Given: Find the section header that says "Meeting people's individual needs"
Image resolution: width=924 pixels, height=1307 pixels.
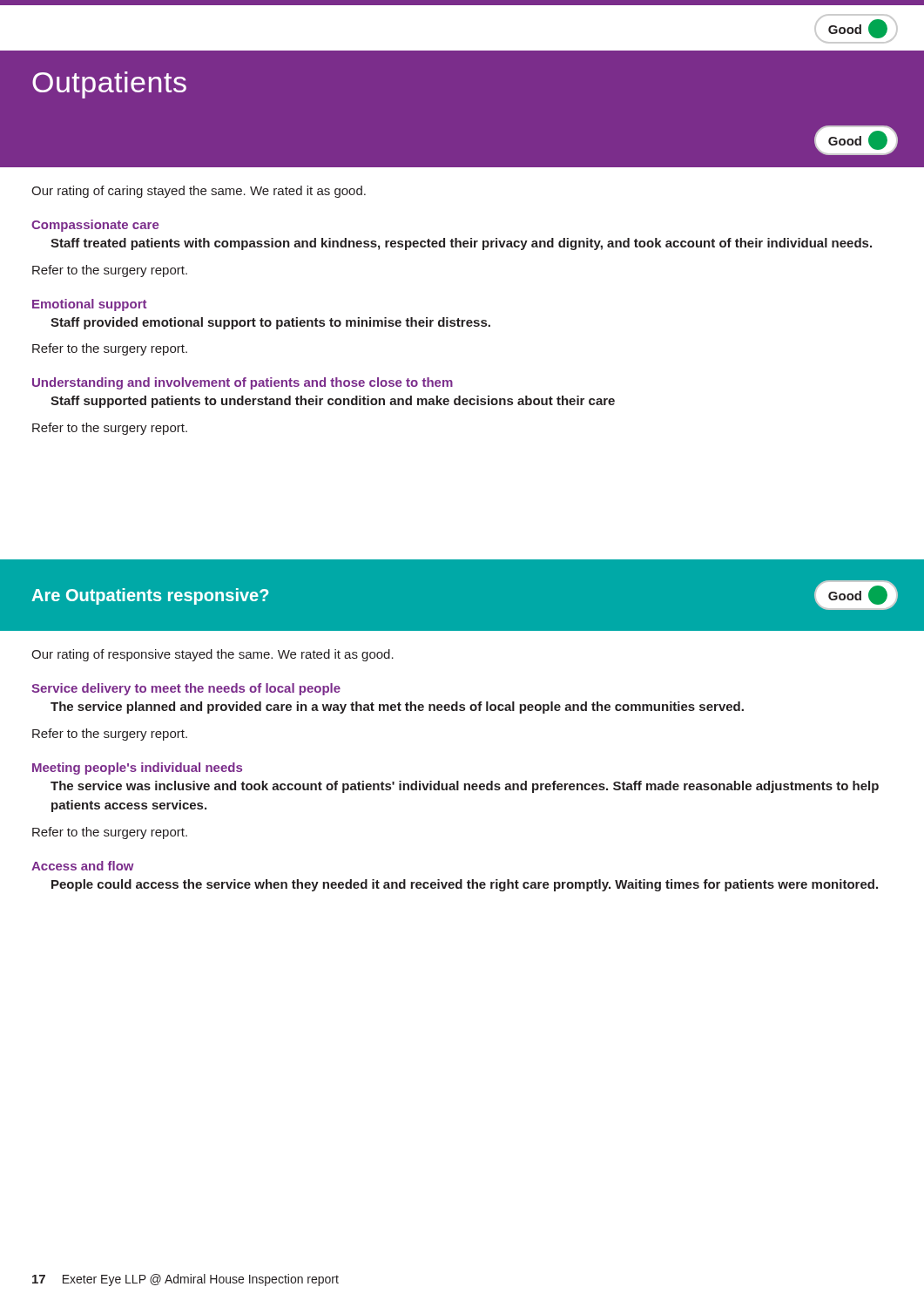Looking at the screenshot, I should [x=137, y=767].
